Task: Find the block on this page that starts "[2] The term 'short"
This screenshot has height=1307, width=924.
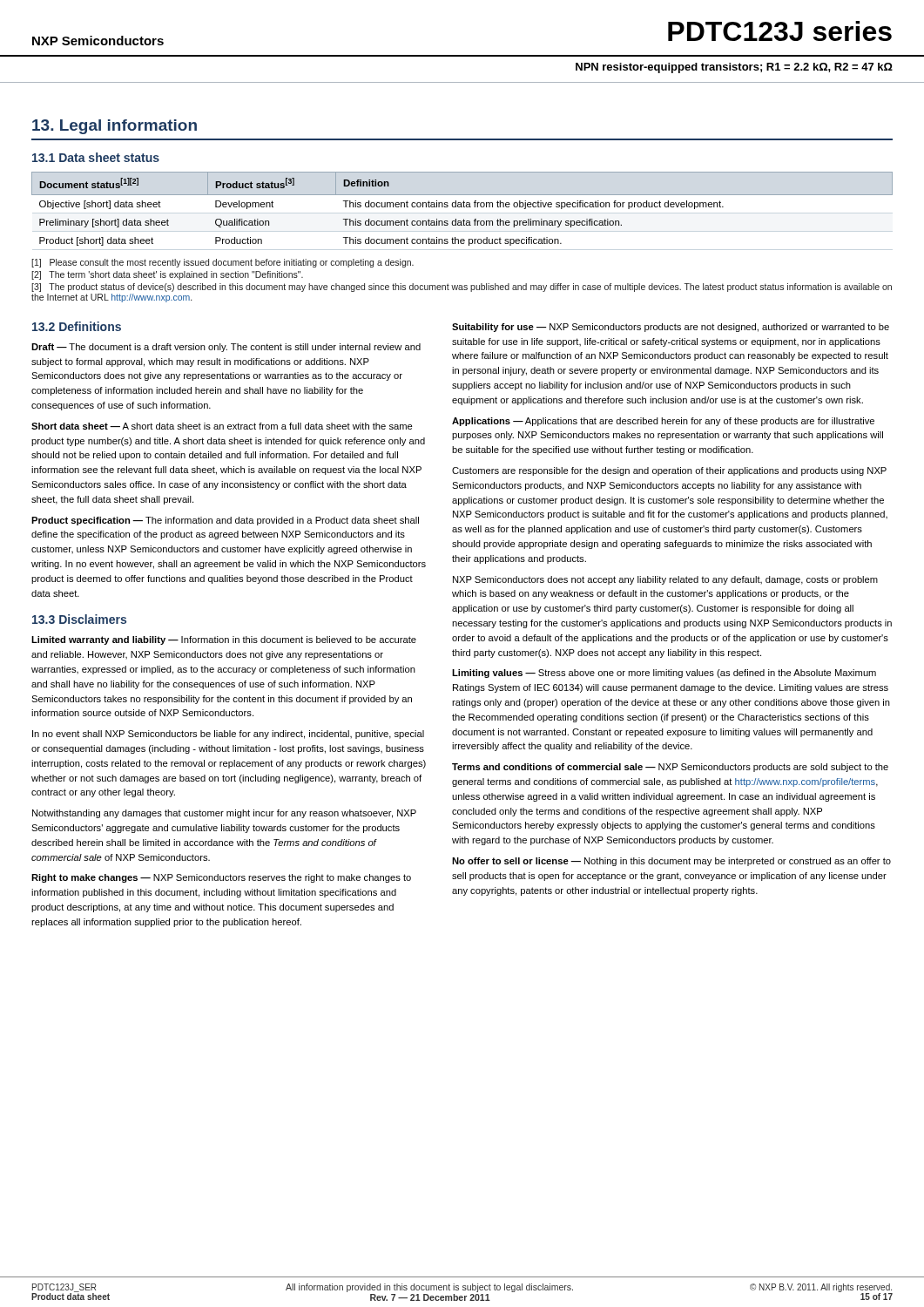Action: tap(167, 274)
